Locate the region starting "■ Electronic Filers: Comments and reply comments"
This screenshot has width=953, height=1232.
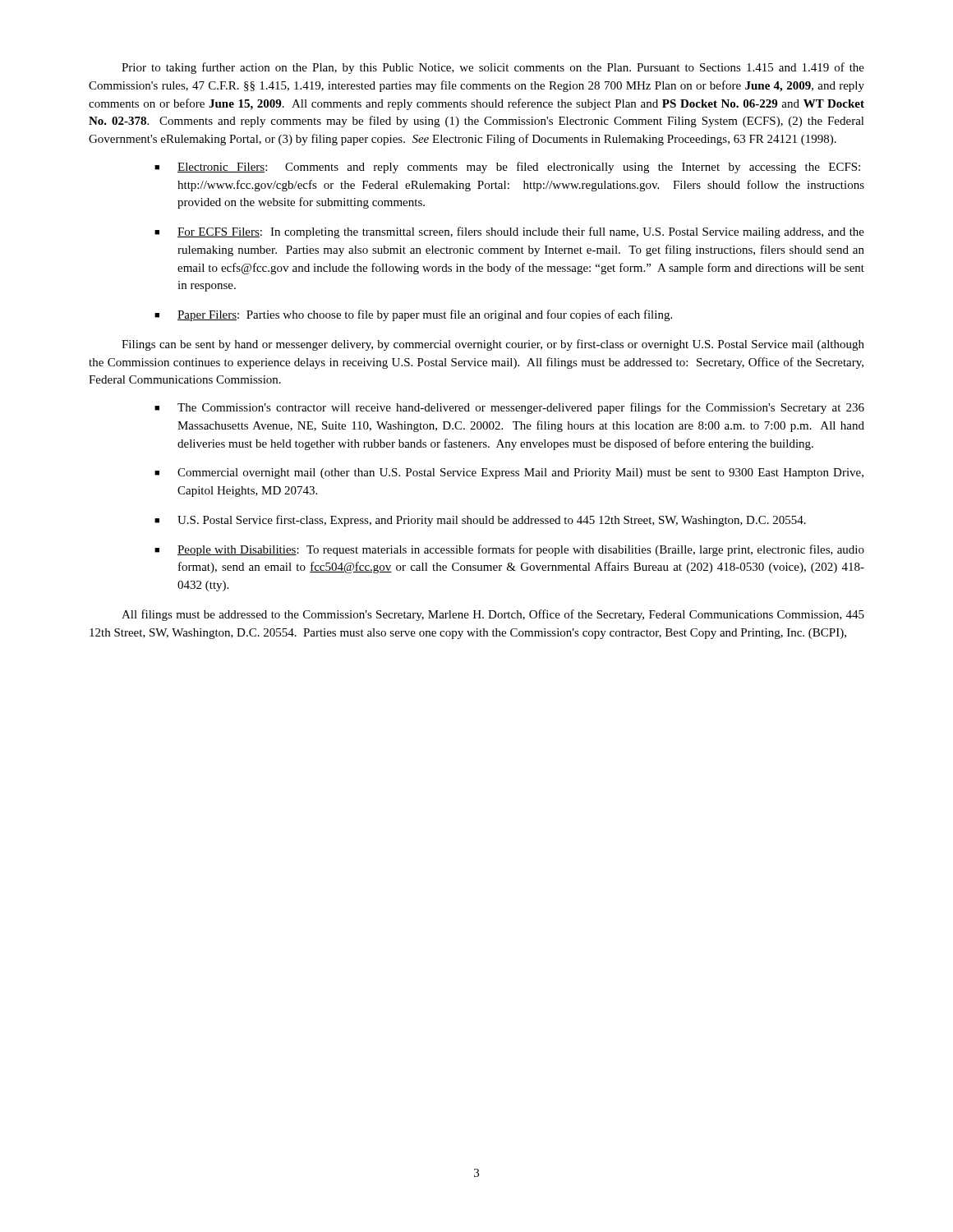[509, 185]
